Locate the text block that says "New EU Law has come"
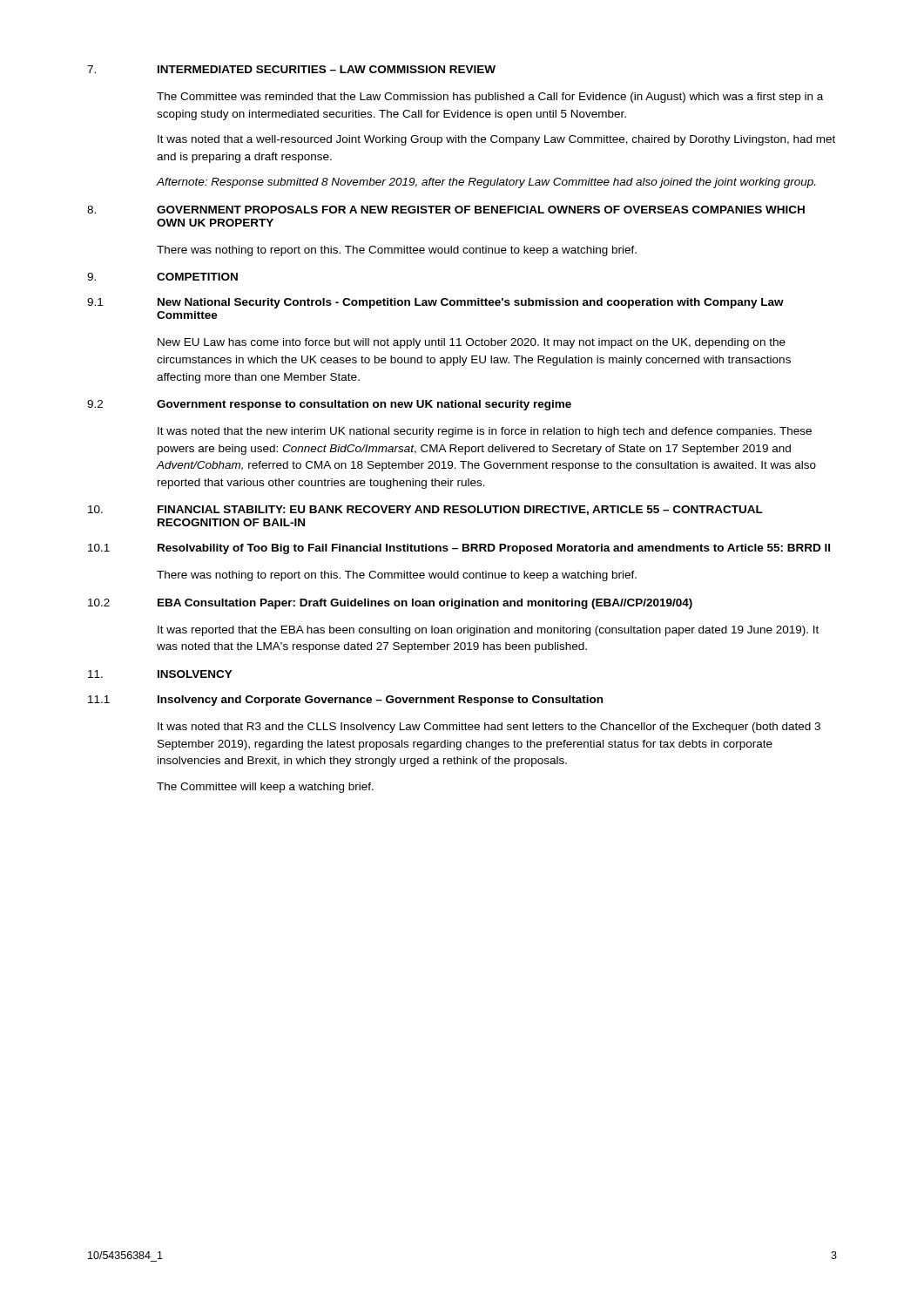 pyautogui.click(x=462, y=360)
